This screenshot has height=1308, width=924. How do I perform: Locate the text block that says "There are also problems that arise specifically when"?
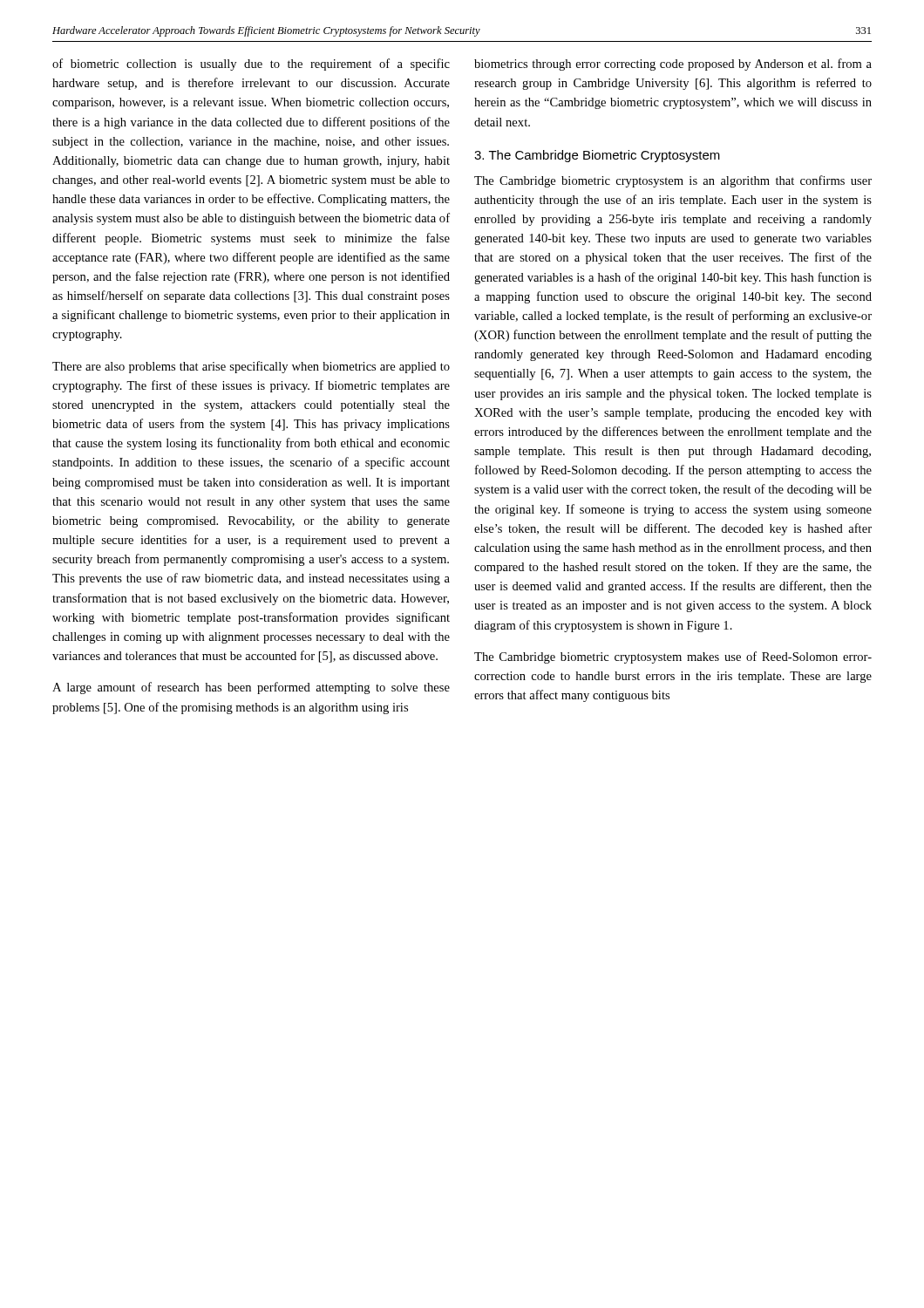point(251,511)
